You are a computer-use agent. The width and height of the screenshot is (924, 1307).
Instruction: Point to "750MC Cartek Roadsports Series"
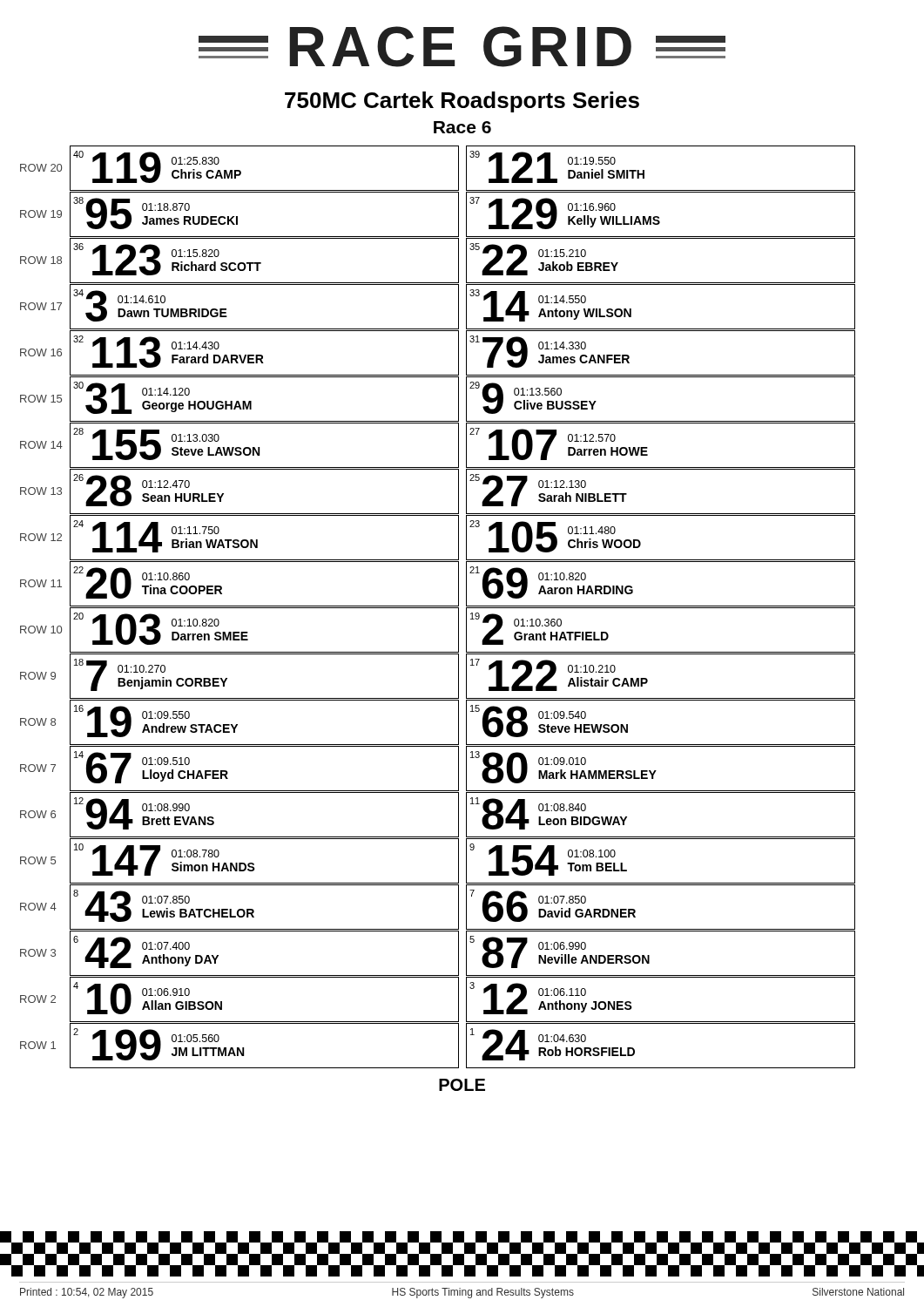pos(462,100)
